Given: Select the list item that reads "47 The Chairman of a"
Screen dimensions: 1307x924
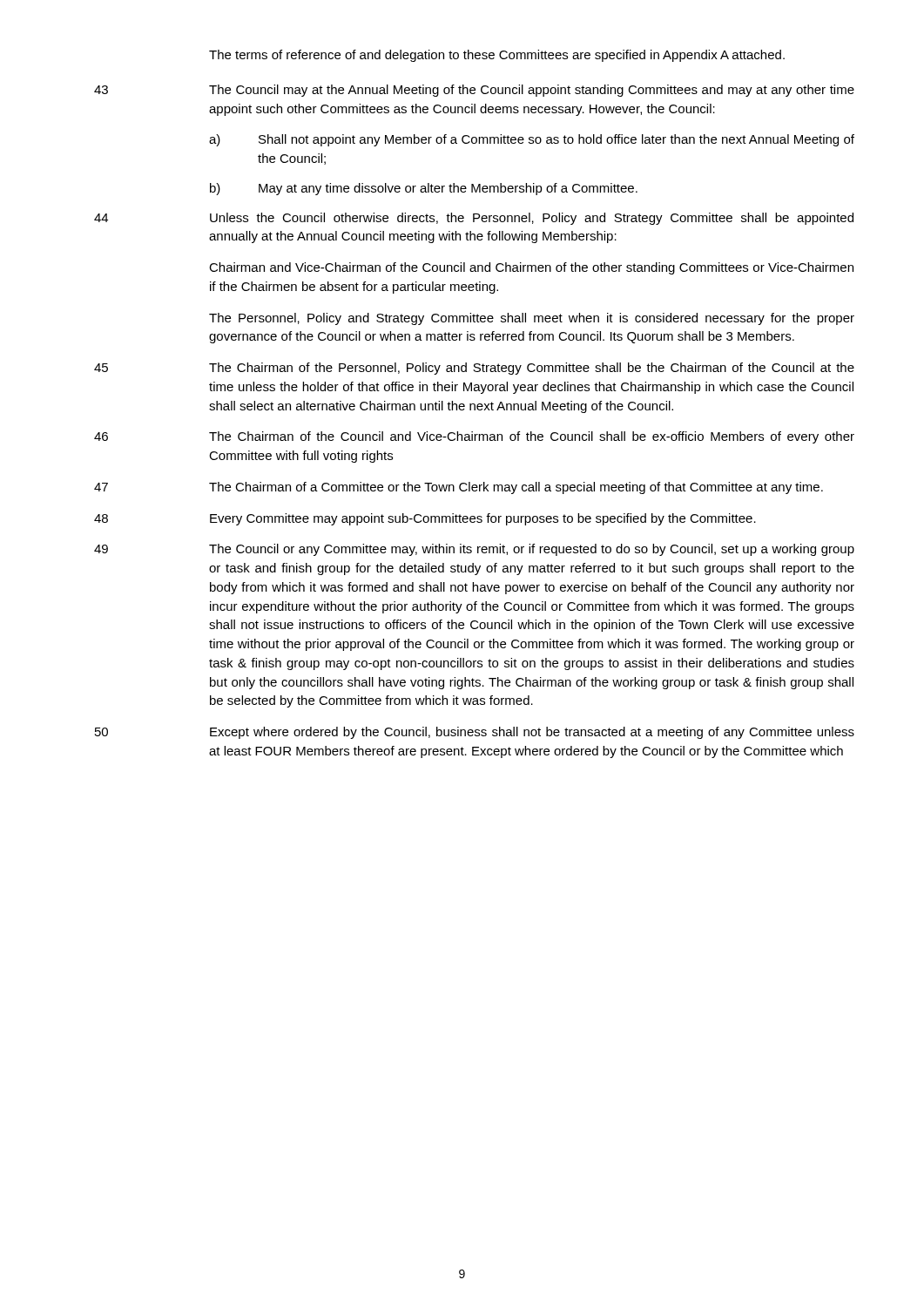Looking at the screenshot, I should click(x=474, y=487).
